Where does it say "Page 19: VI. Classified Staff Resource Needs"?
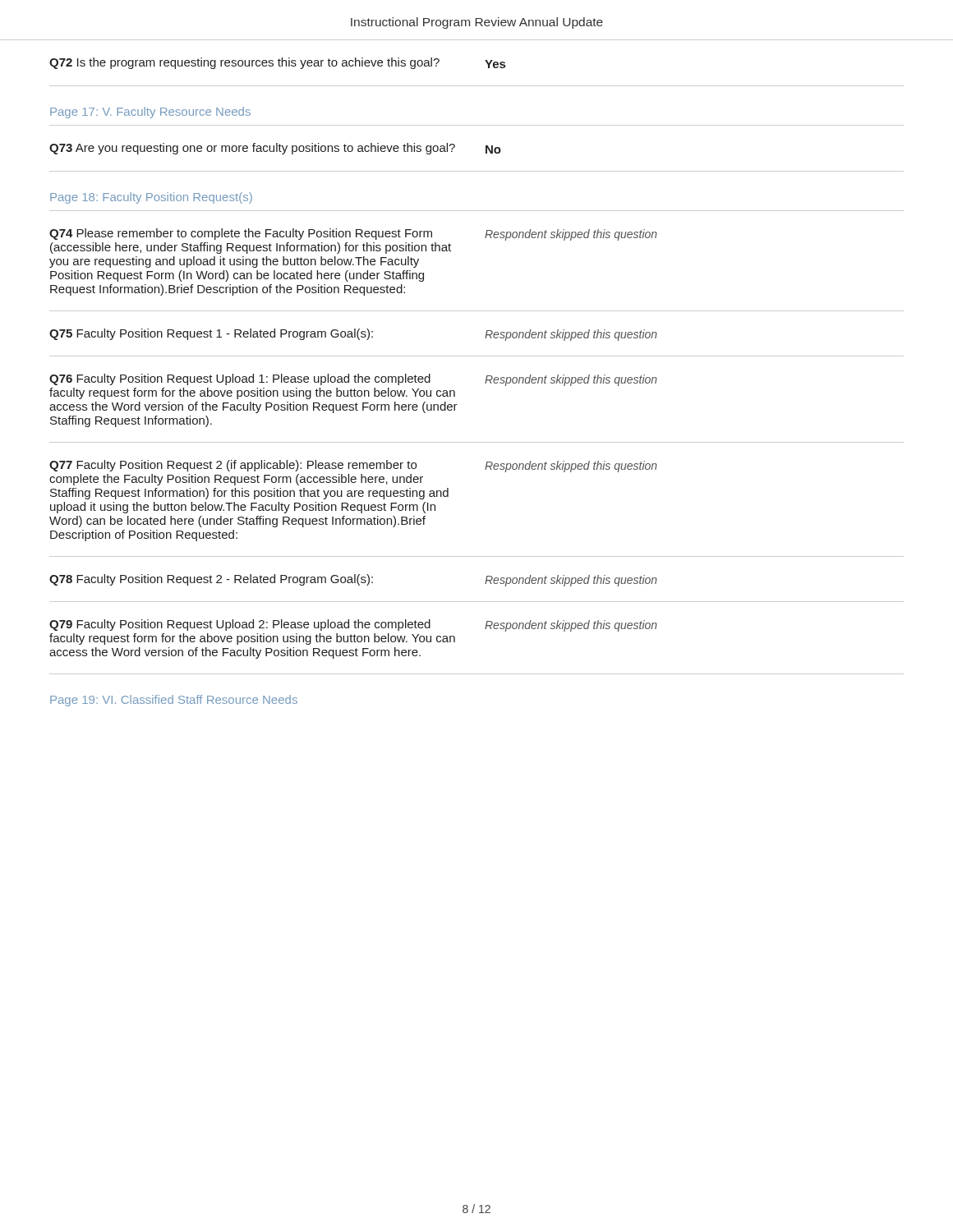 coord(173,699)
